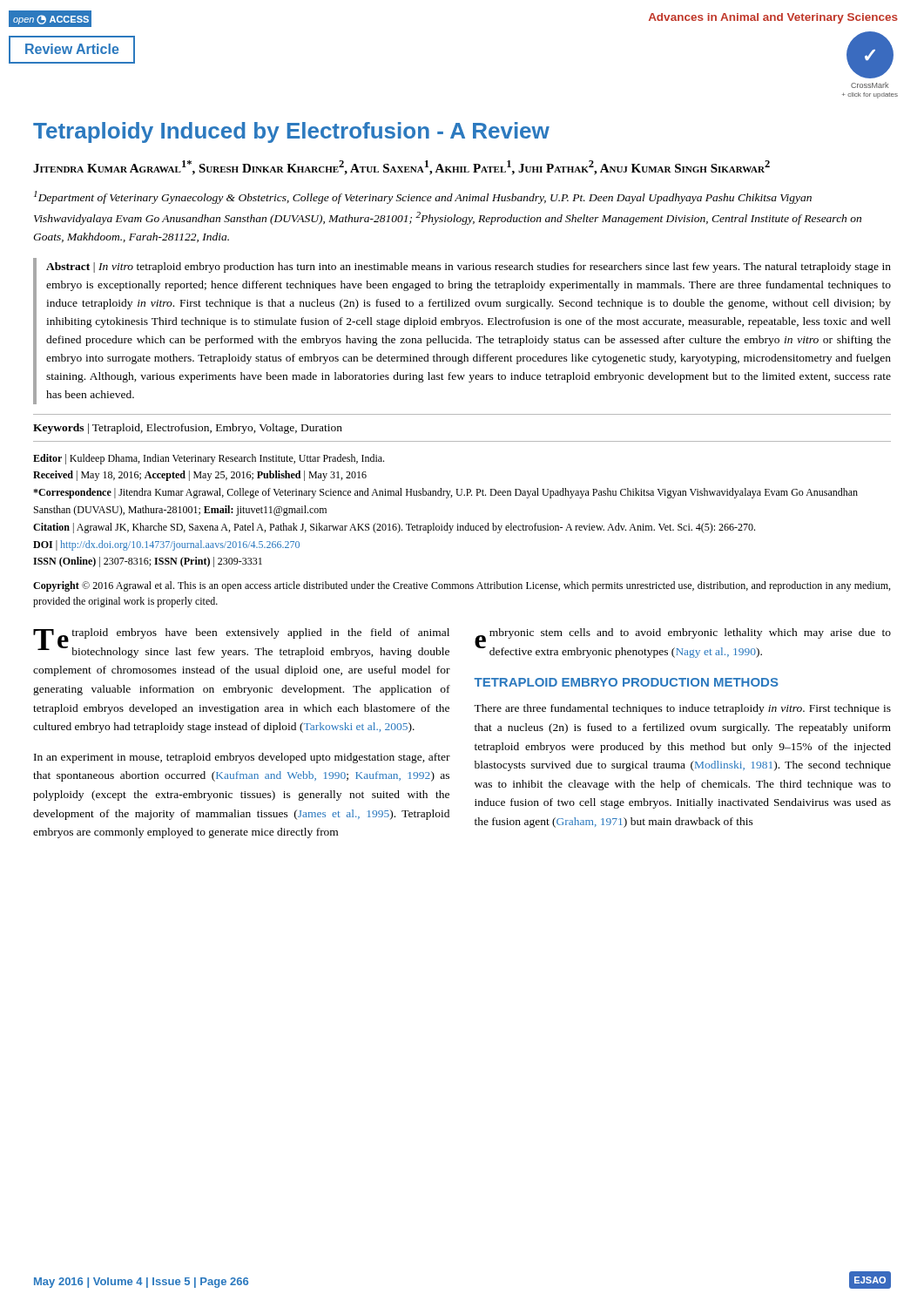Navigate to the passage starting "1Department of Veterinary Gynaecology &"
Screen dimensions: 1307x924
pos(447,216)
